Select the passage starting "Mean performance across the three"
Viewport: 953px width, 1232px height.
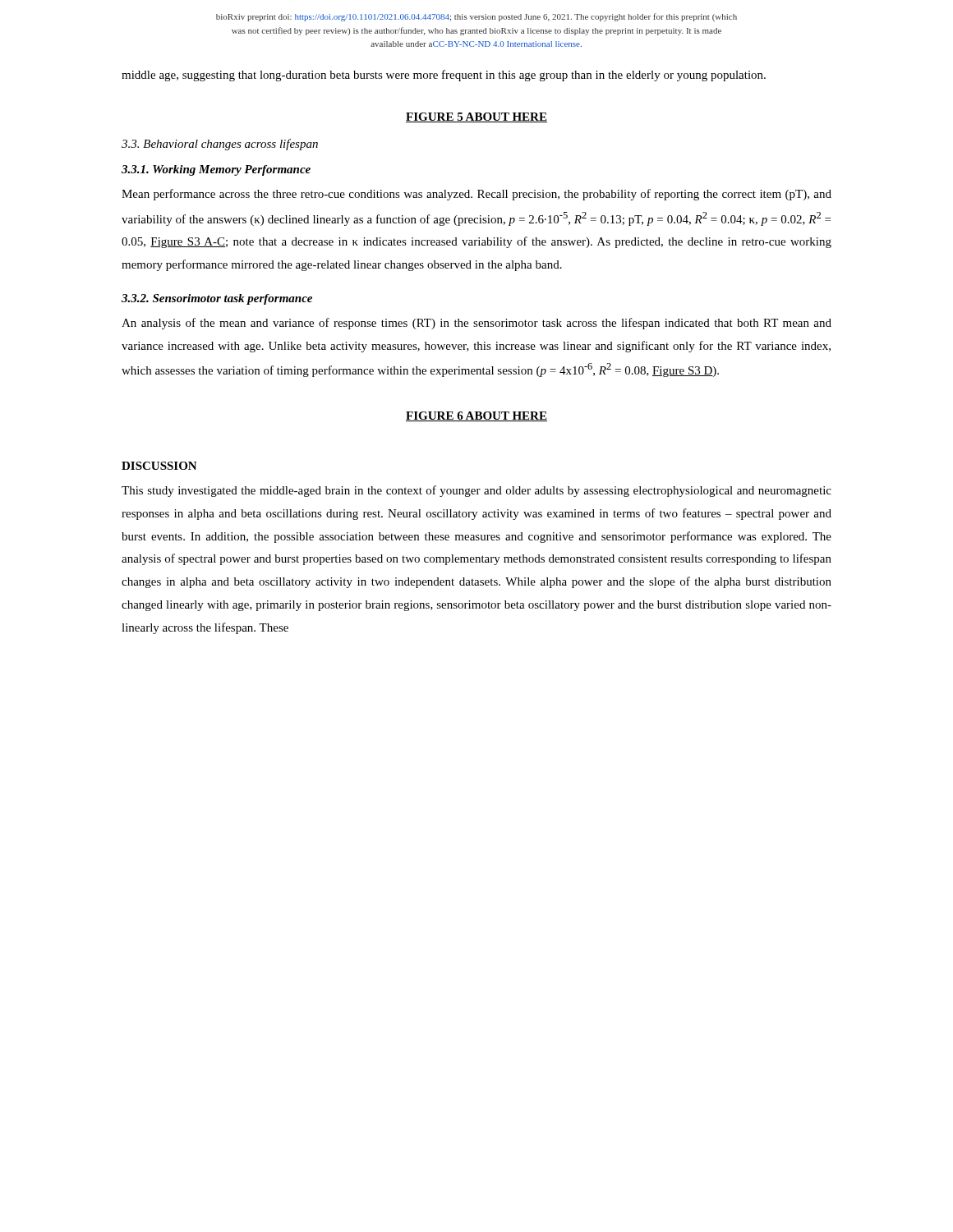coord(476,229)
